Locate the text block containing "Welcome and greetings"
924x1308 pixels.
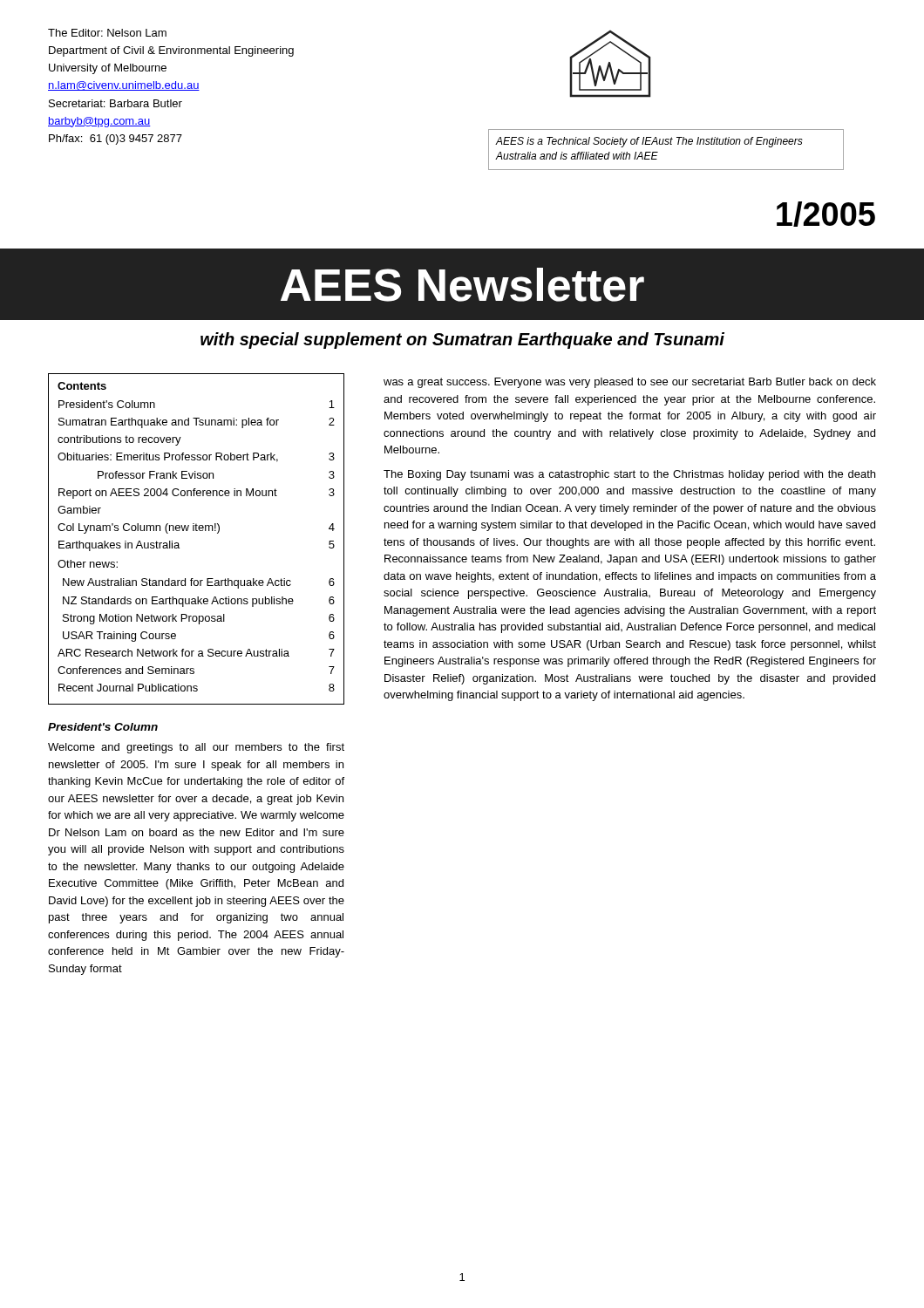click(x=196, y=858)
